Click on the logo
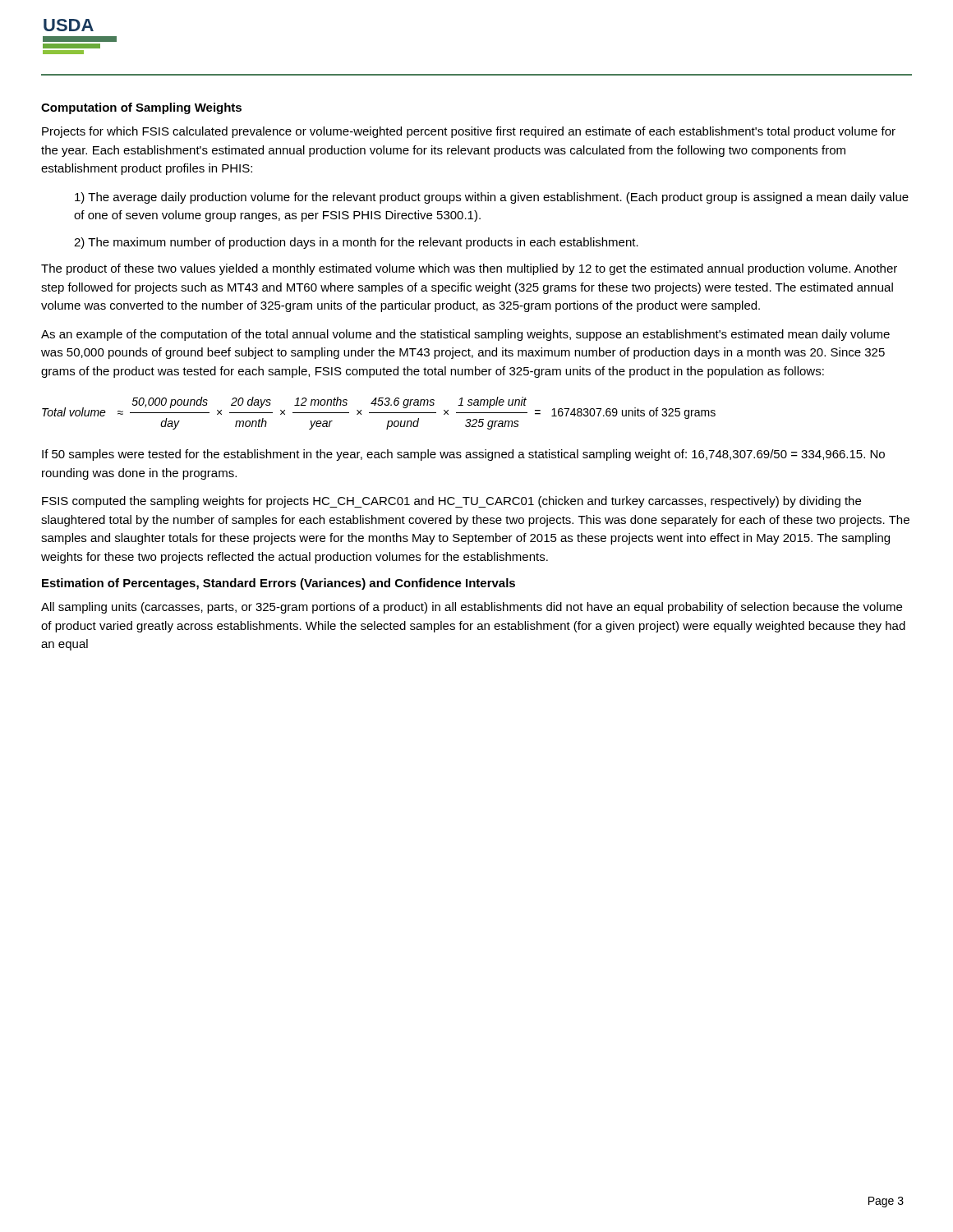Screen dimensions: 1232x953 [x=82, y=39]
